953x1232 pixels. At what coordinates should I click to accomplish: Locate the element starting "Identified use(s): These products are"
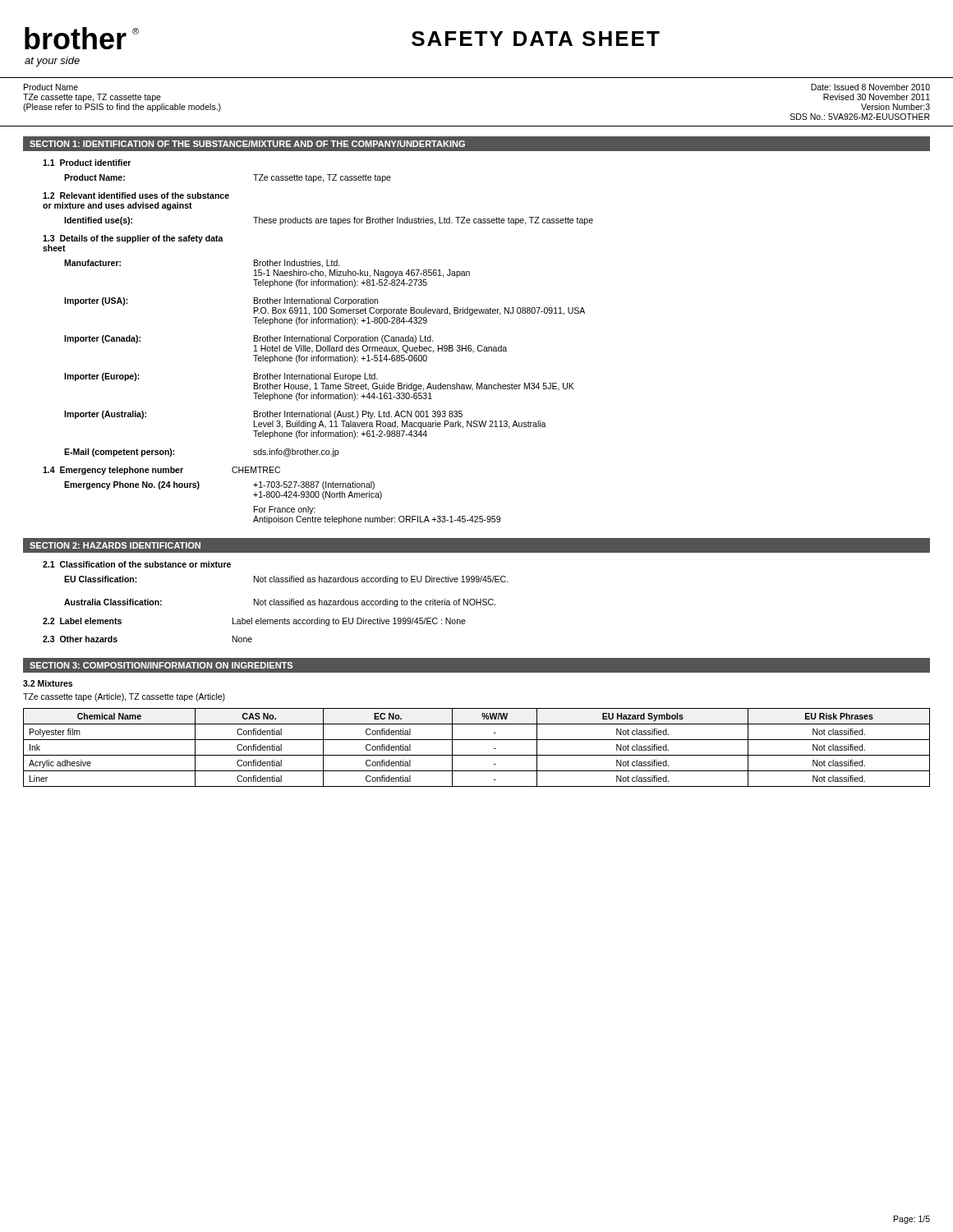click(x=476, y=220)
